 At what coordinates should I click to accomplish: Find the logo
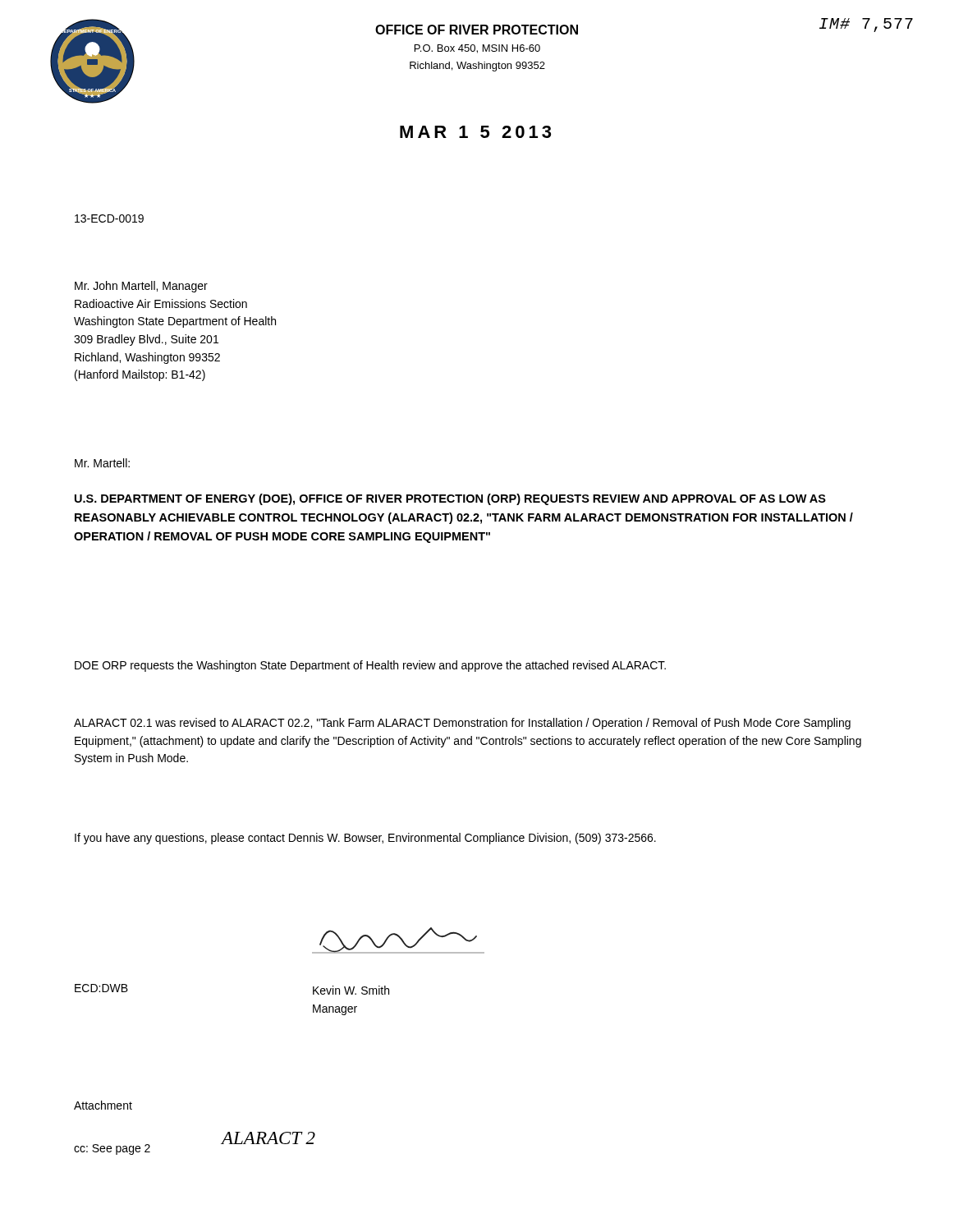[x=92, y=61]
